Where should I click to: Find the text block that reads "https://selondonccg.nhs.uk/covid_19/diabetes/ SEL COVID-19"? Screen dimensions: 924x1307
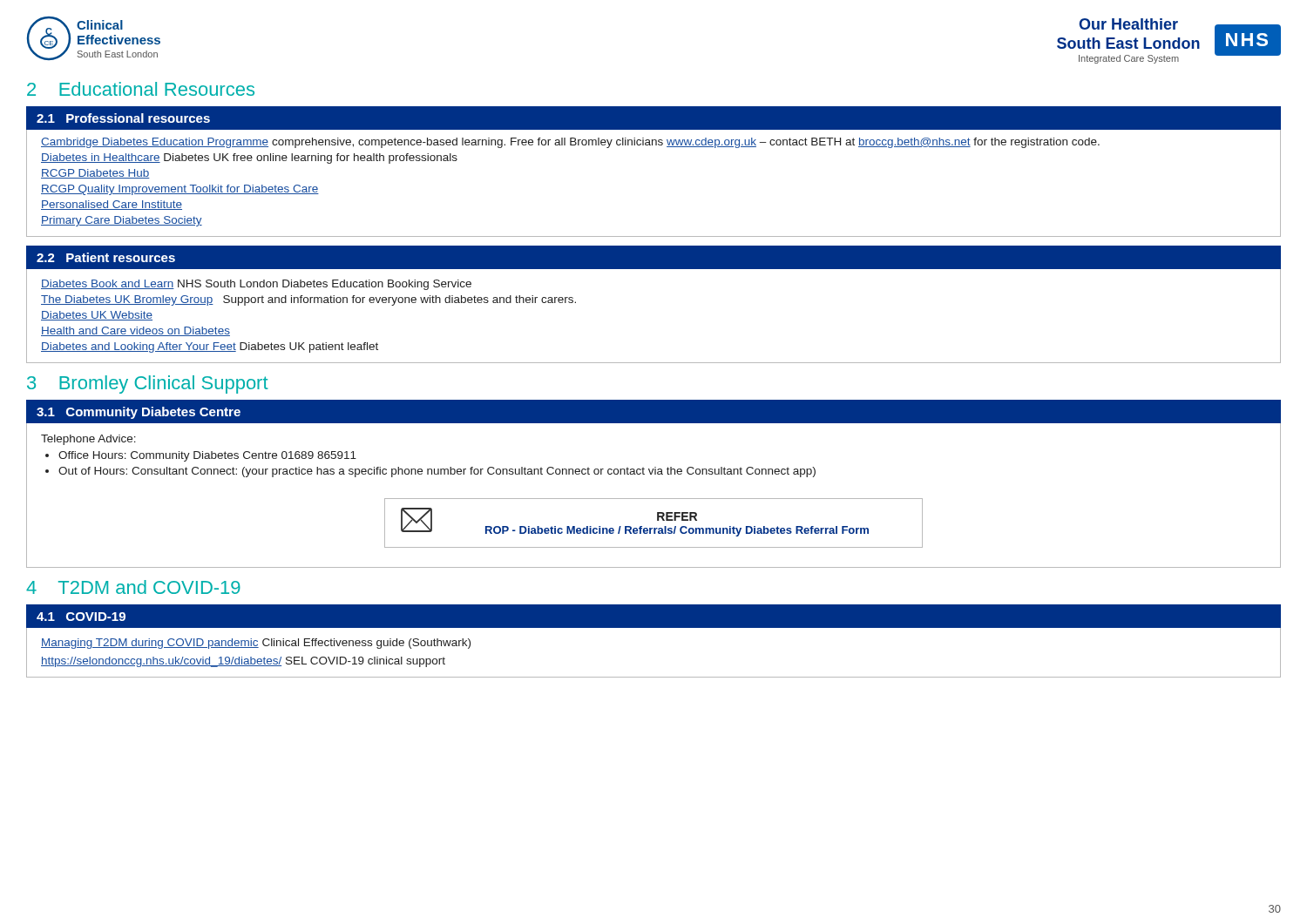click(243, 661)
